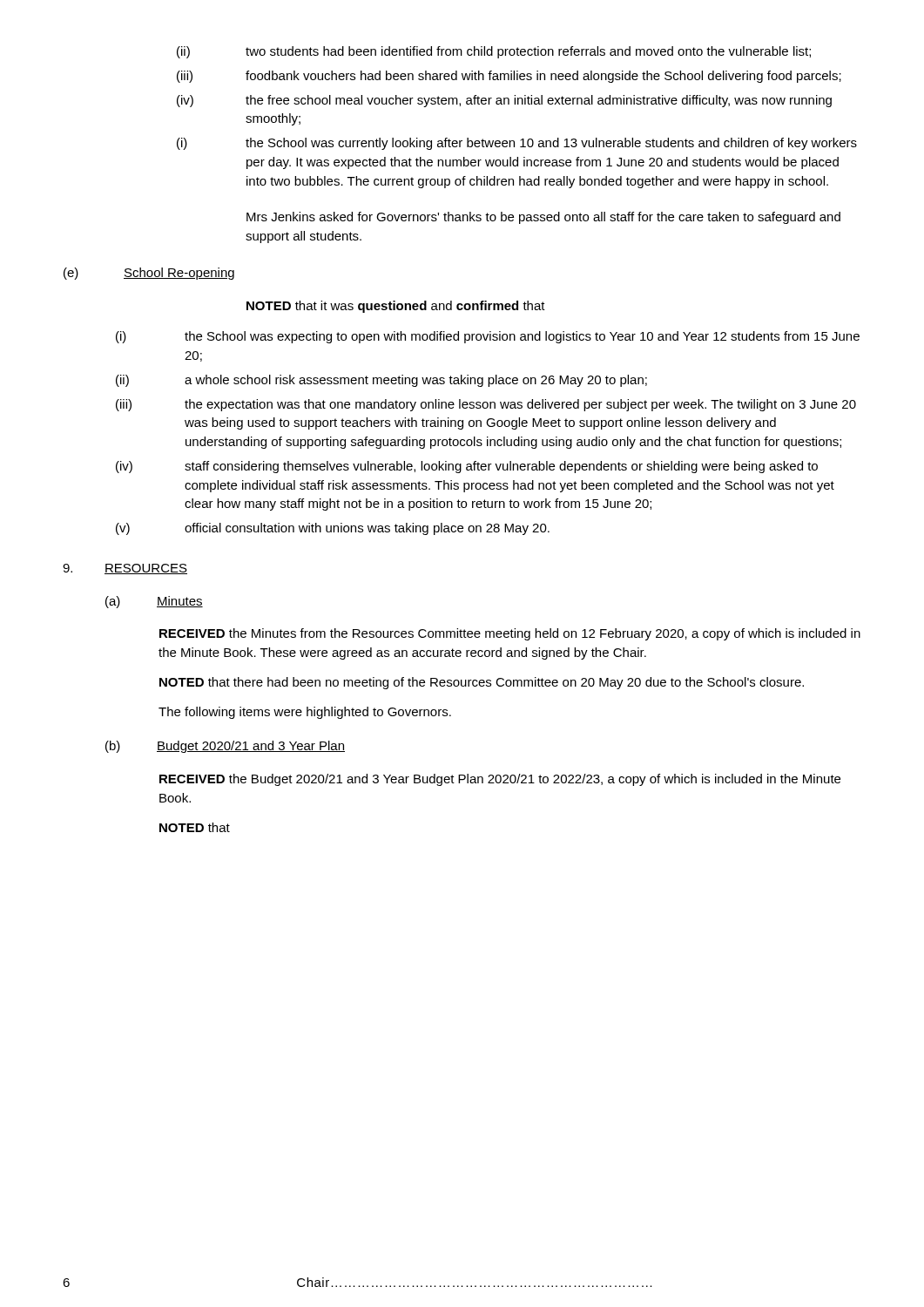Locate the text block containing "The following items were highlighted"
Image resolution: width=924 pixels, height=1307 pixels.
pyautogui.click(x=305, y=711)
